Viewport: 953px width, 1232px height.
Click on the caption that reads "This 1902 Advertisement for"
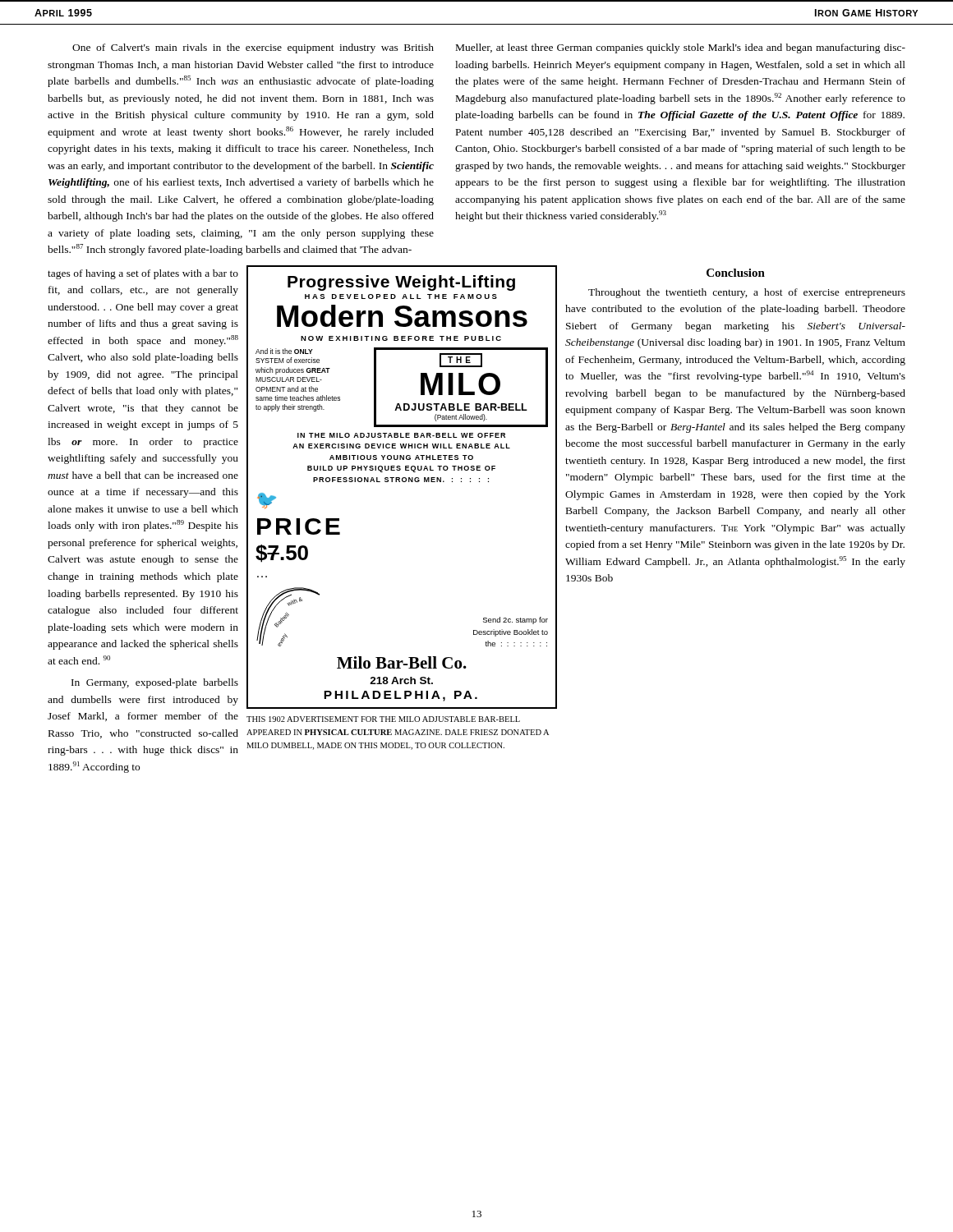(402, 733)
